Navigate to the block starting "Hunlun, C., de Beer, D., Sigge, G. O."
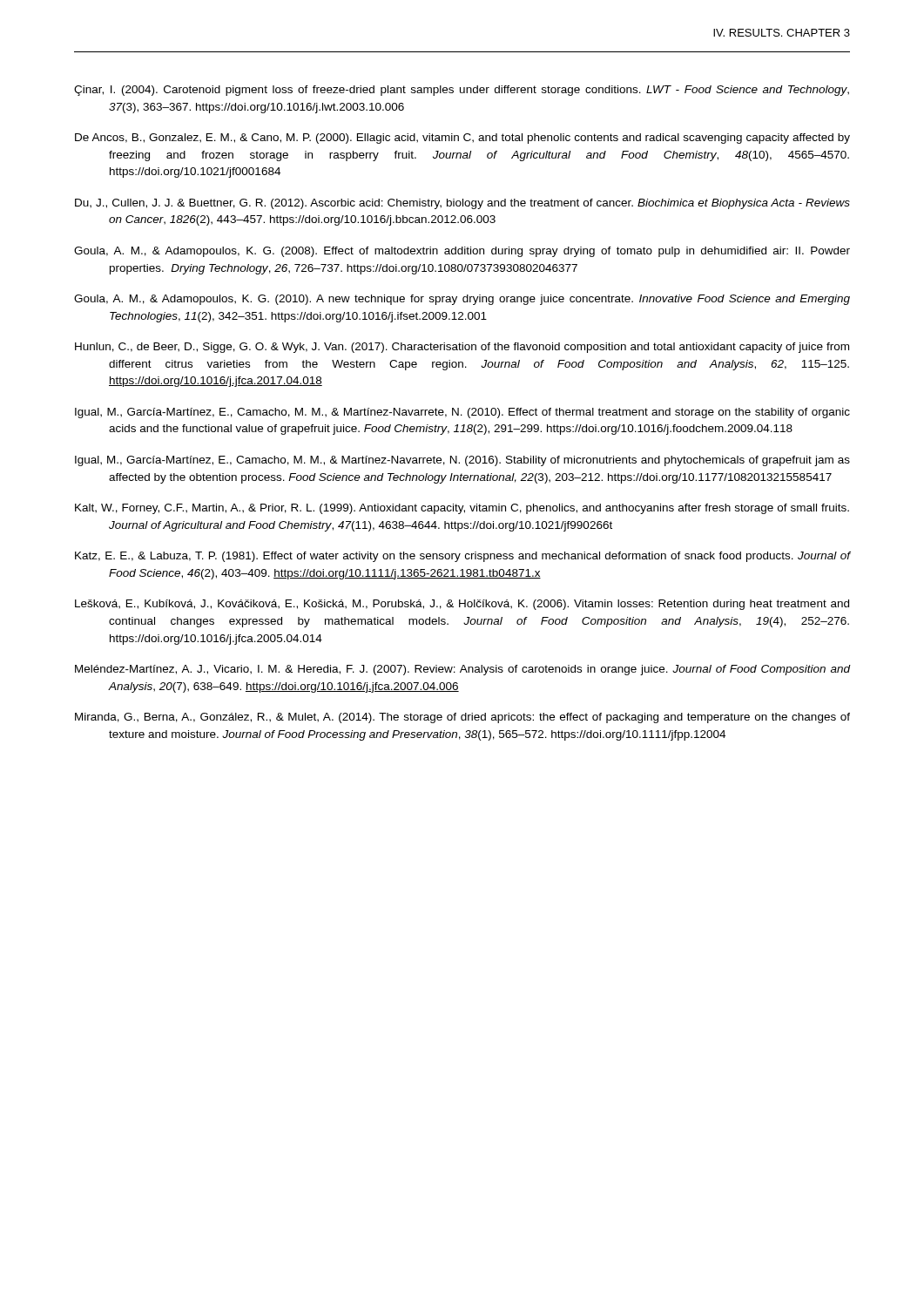This screenshot has height=1307, width=924. coord(462,364)
